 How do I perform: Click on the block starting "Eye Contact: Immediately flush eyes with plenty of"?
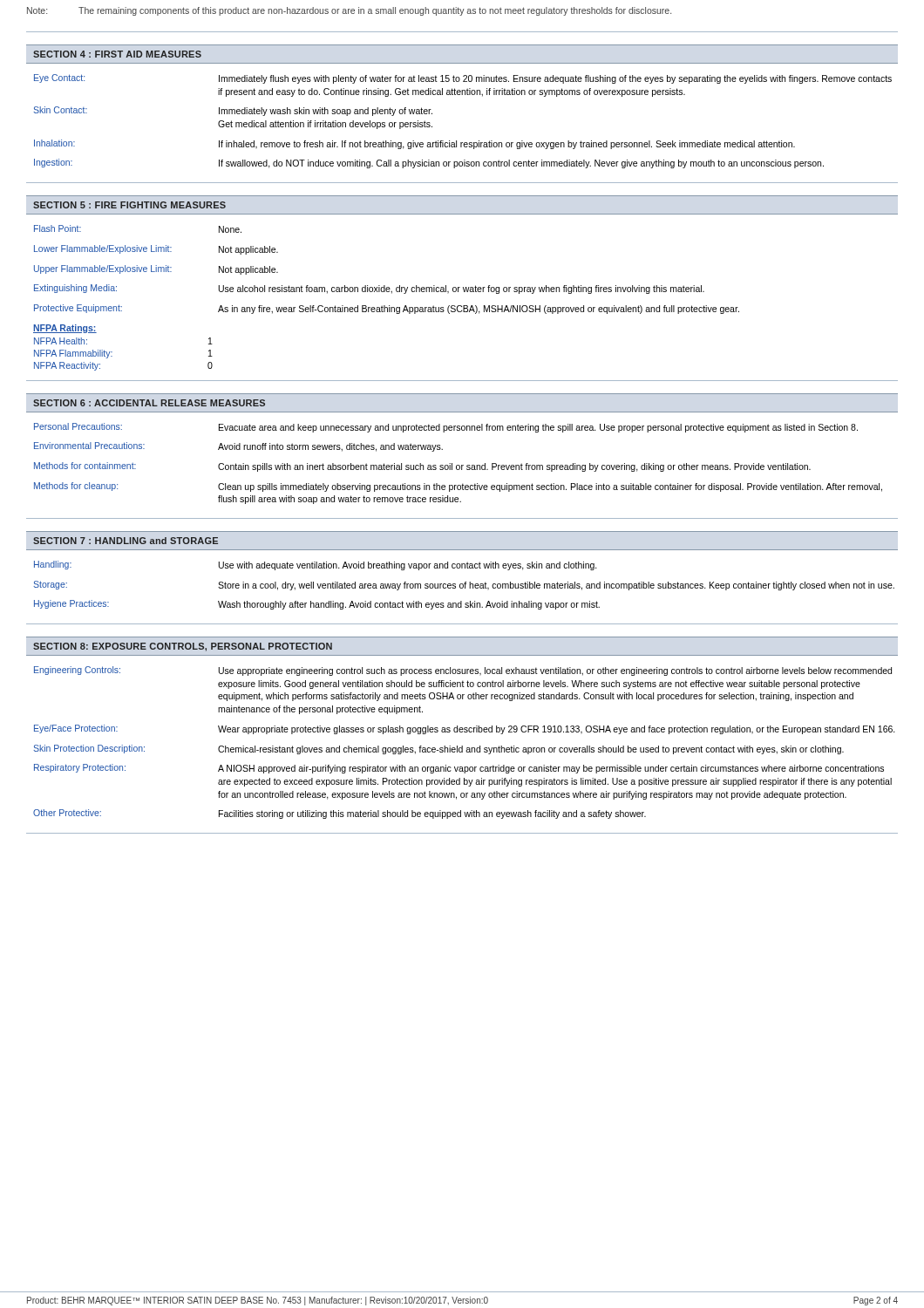pos(465,85)
